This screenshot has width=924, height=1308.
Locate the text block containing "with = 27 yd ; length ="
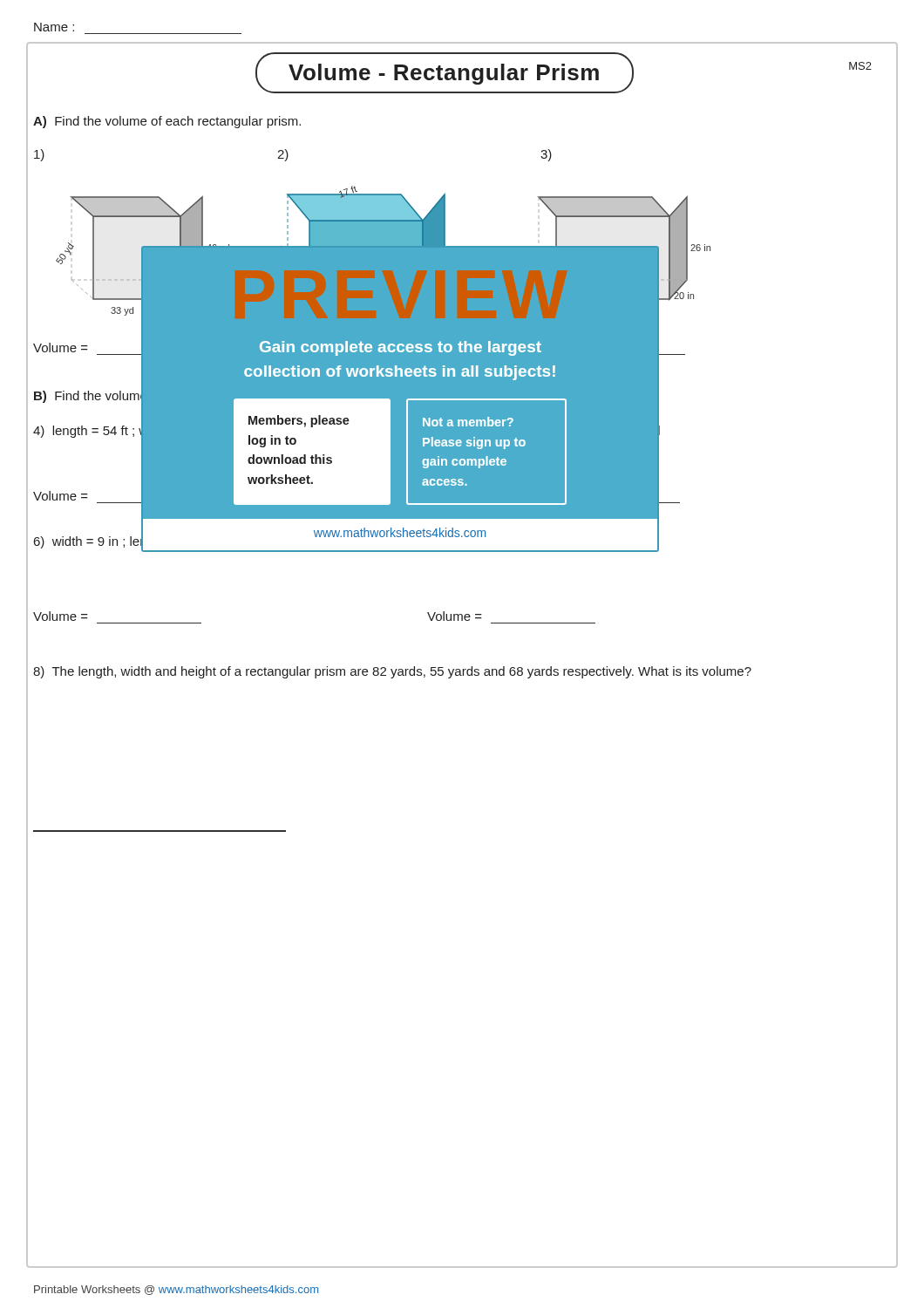click(503, 426)
